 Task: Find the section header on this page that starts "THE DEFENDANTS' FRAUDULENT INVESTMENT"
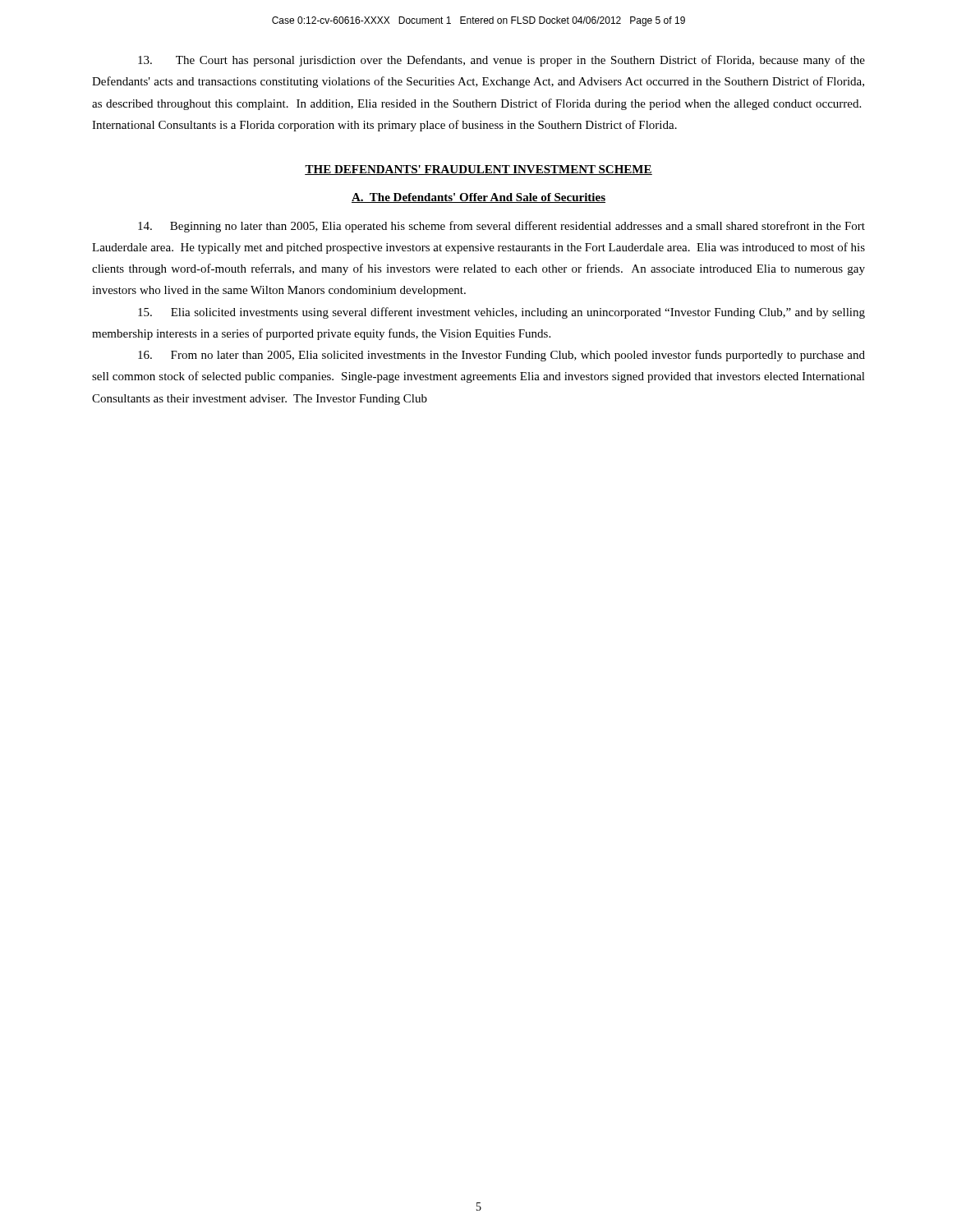pos(478,169)
